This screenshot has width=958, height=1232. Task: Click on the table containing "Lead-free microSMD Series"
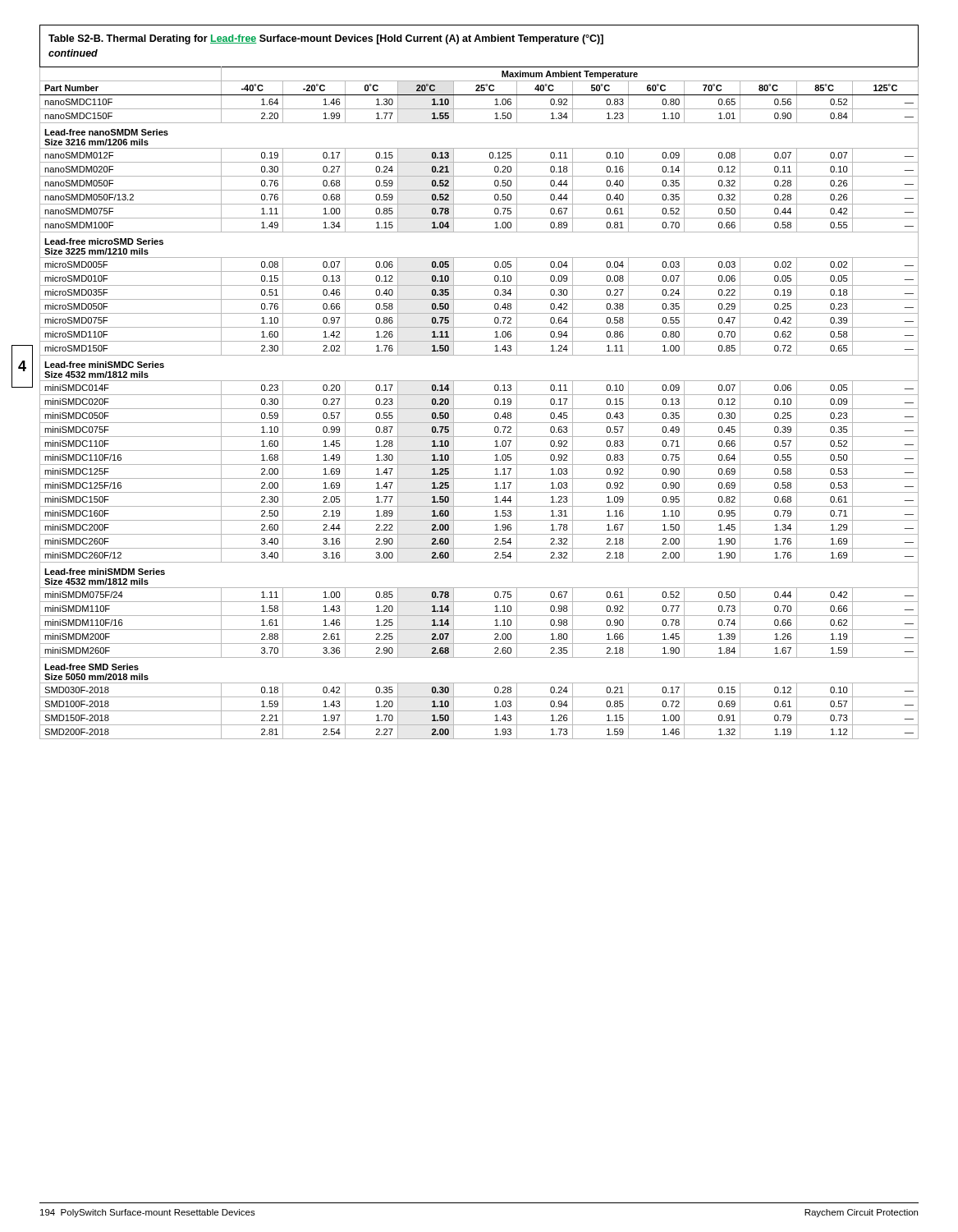pyautogui.click(x=479, y=403)
